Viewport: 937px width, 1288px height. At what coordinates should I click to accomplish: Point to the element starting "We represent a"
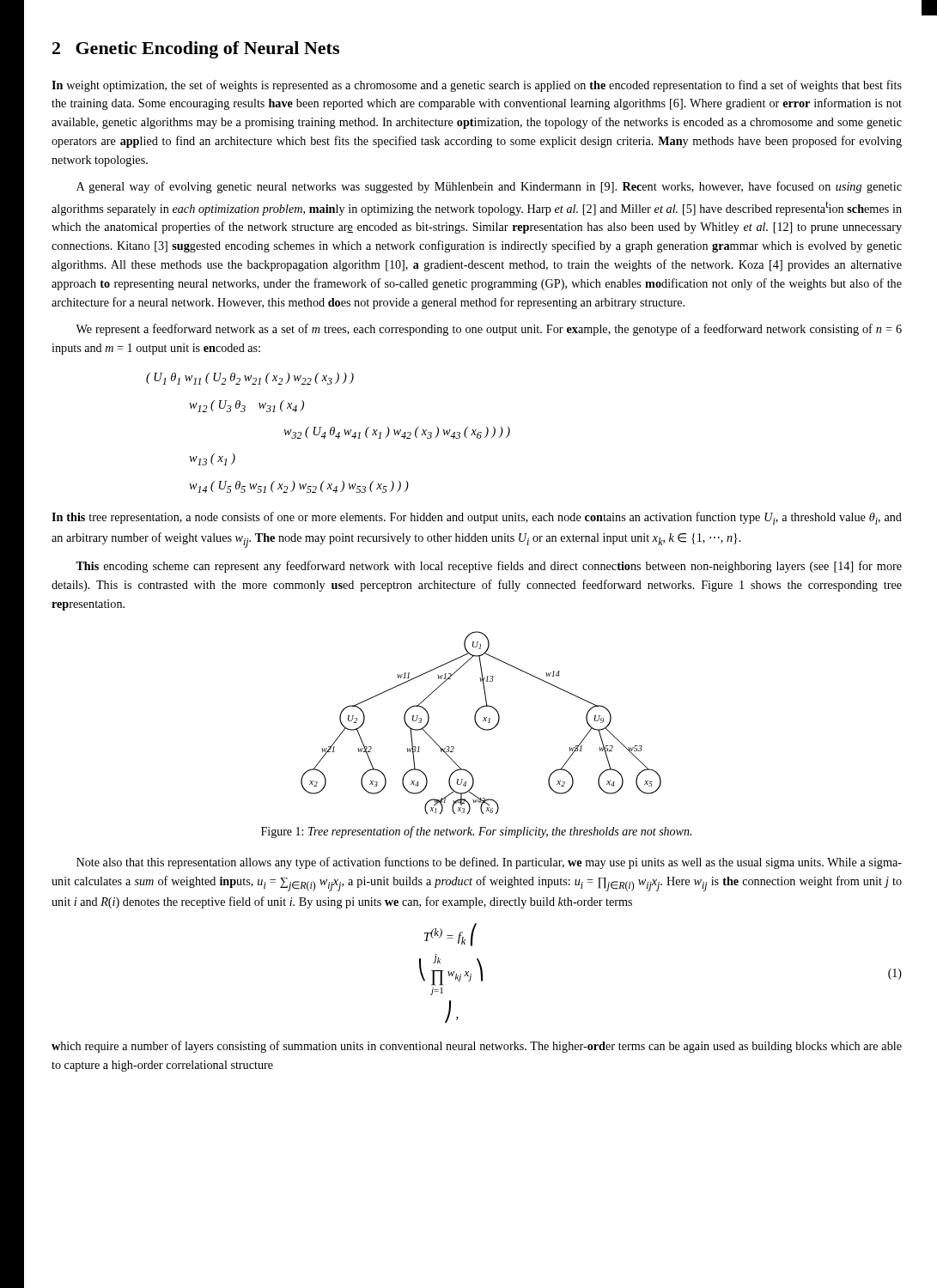pos(477,338)
